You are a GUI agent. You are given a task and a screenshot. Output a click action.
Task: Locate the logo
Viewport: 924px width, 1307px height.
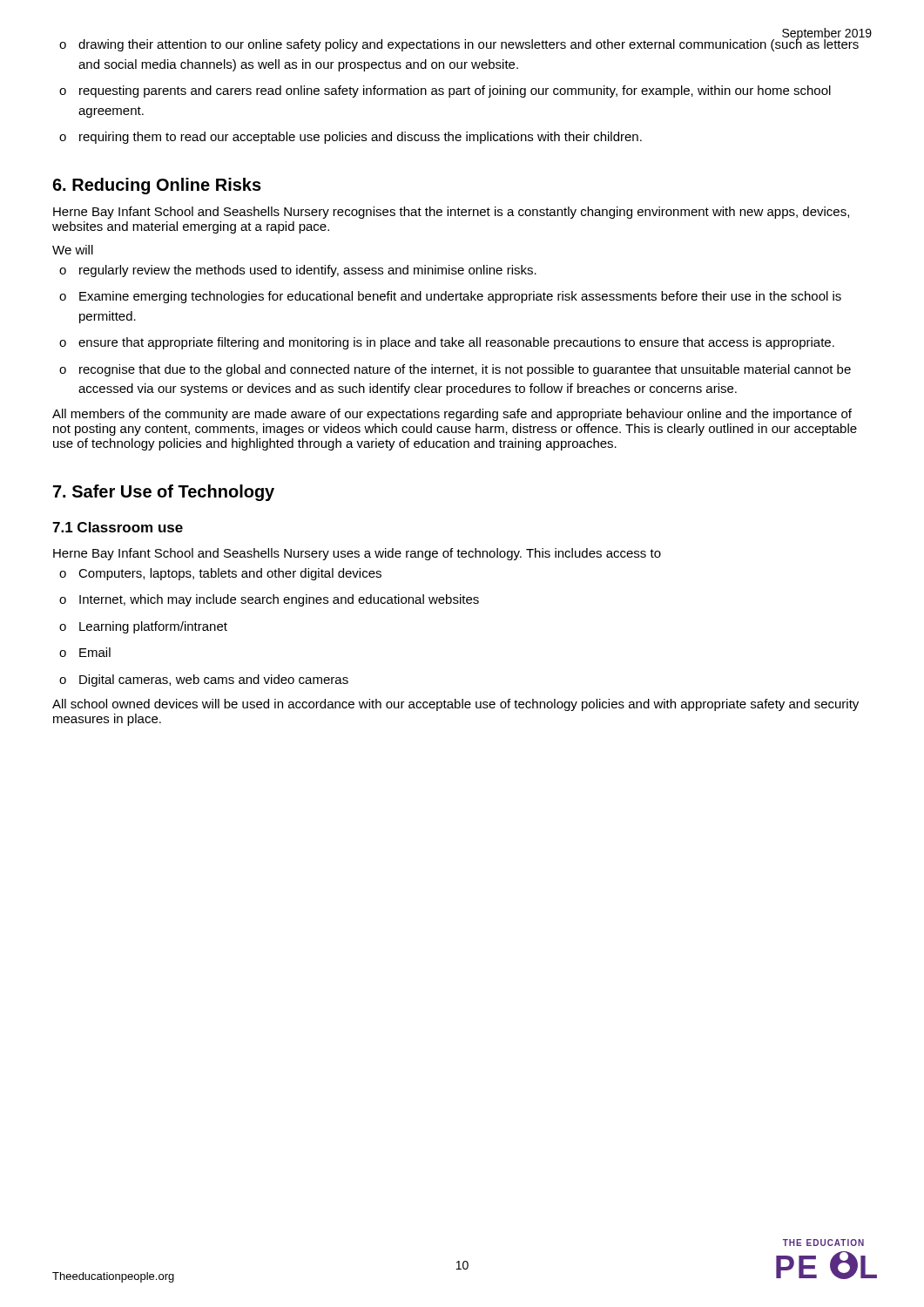click(x=824, y=1260)
